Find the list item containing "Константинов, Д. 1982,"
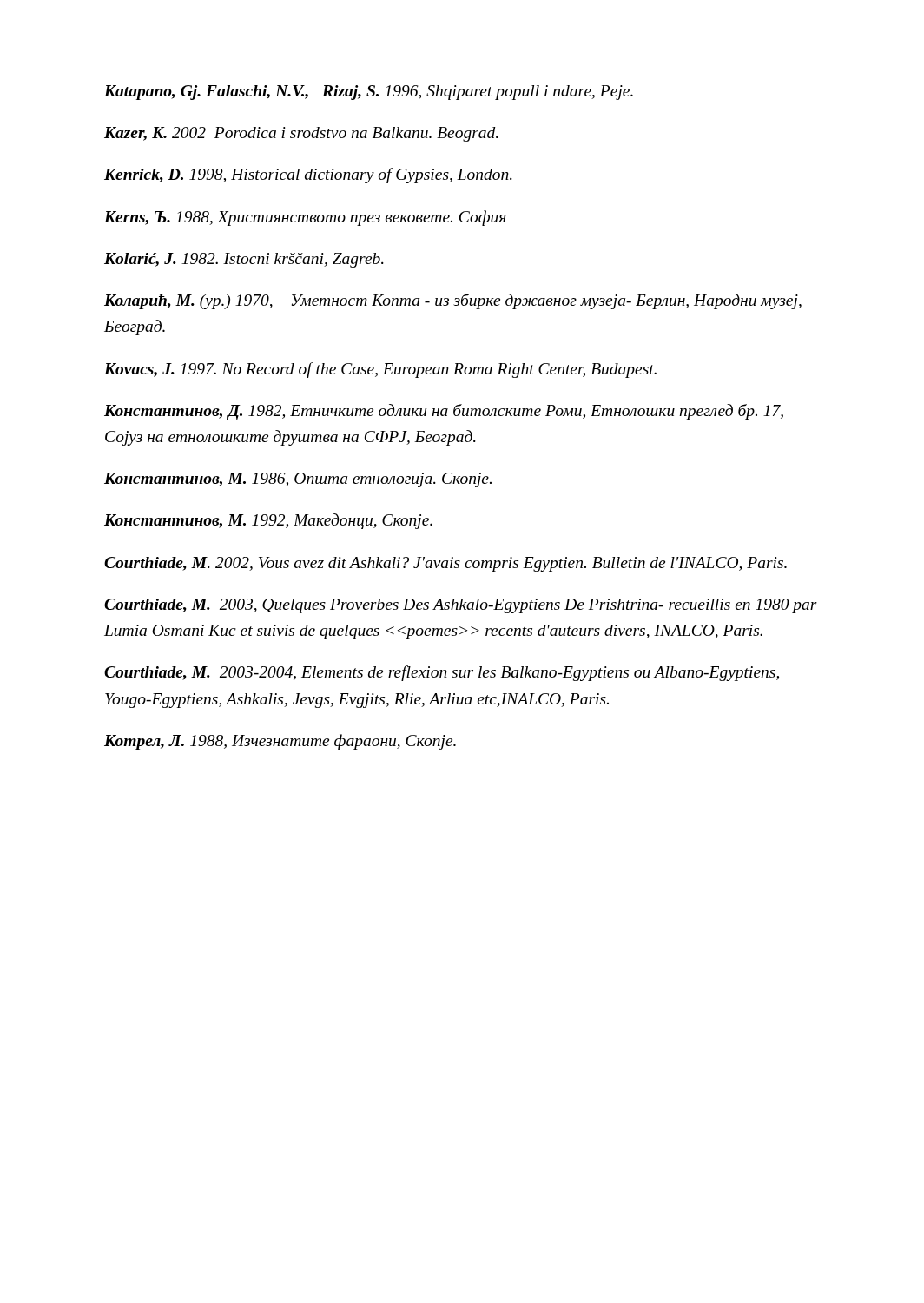The height and width of the screenshot is (1303, 924). [x=444, y=423]
